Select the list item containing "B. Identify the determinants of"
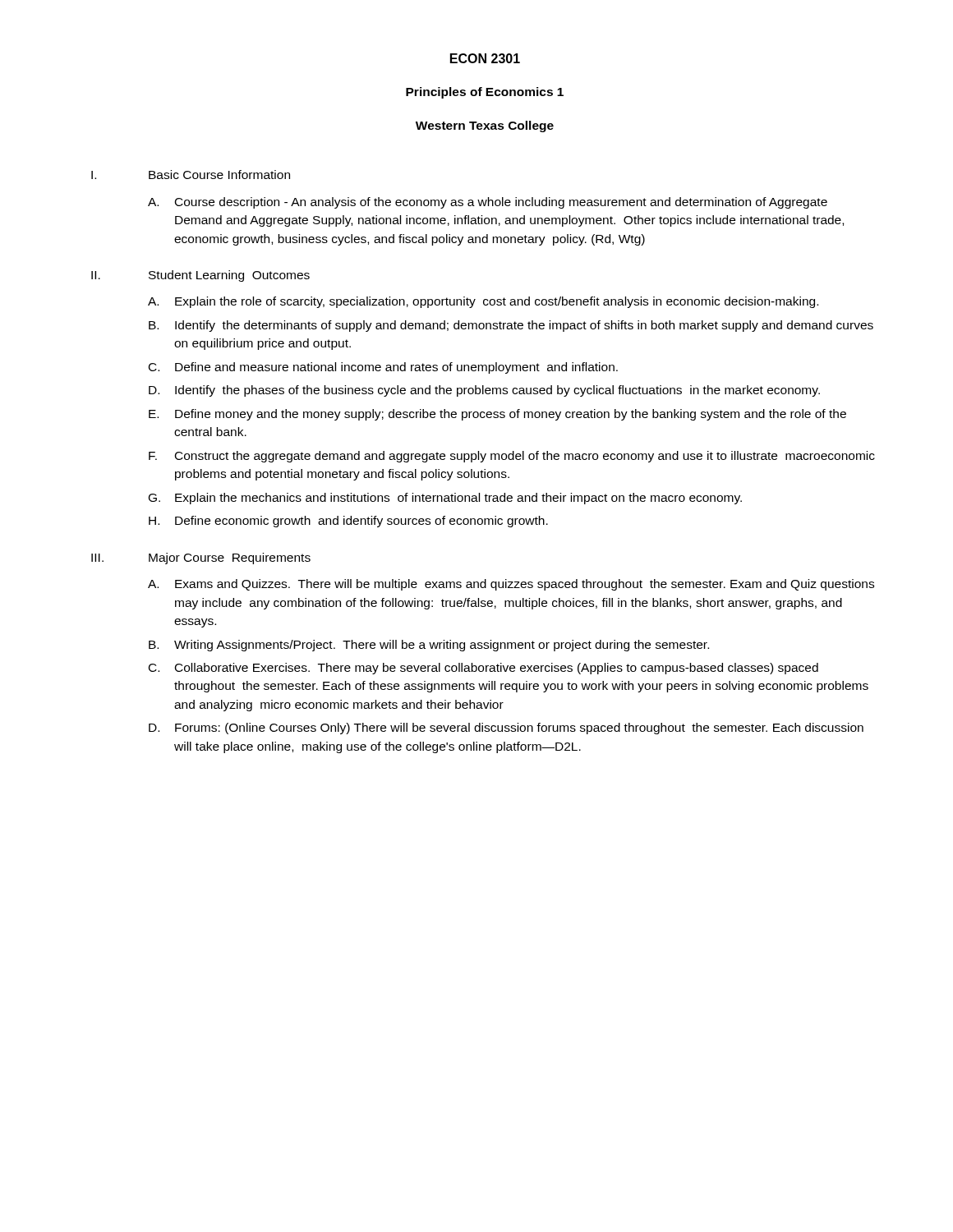 513,335
